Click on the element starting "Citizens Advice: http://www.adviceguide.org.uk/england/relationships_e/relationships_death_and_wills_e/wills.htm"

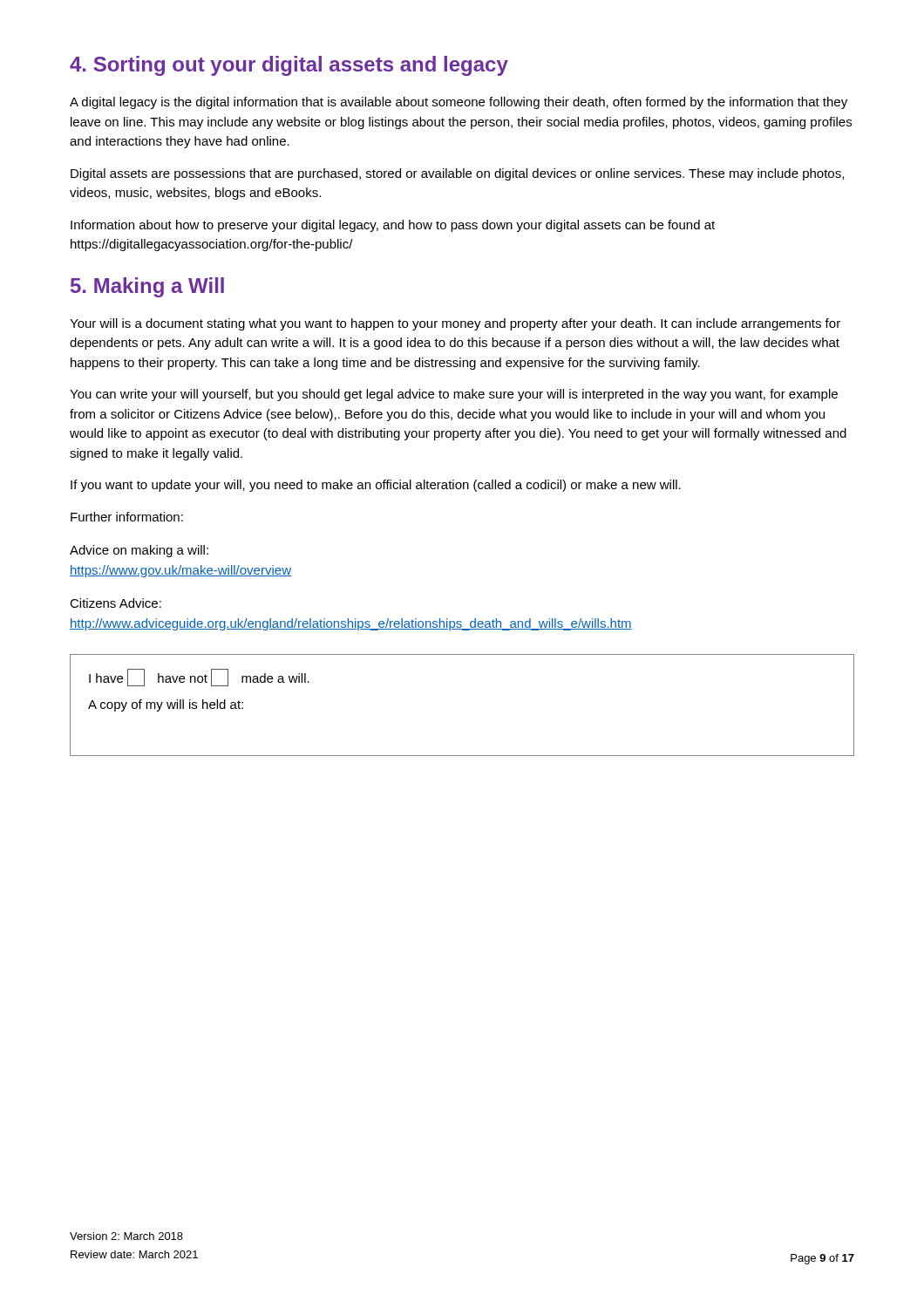point(351,613)
